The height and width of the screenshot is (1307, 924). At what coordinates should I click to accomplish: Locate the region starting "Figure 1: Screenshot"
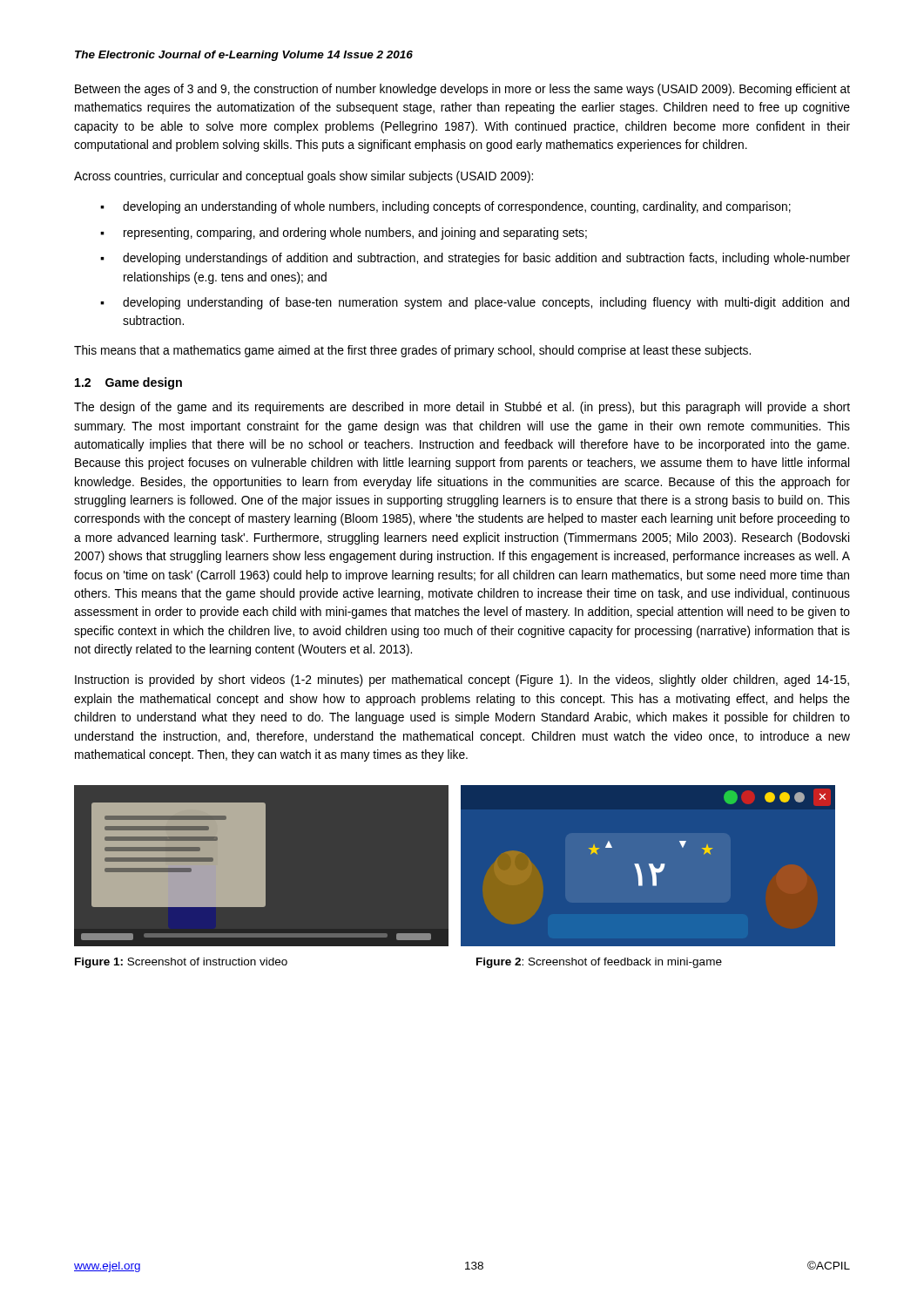tap(182, 962)
